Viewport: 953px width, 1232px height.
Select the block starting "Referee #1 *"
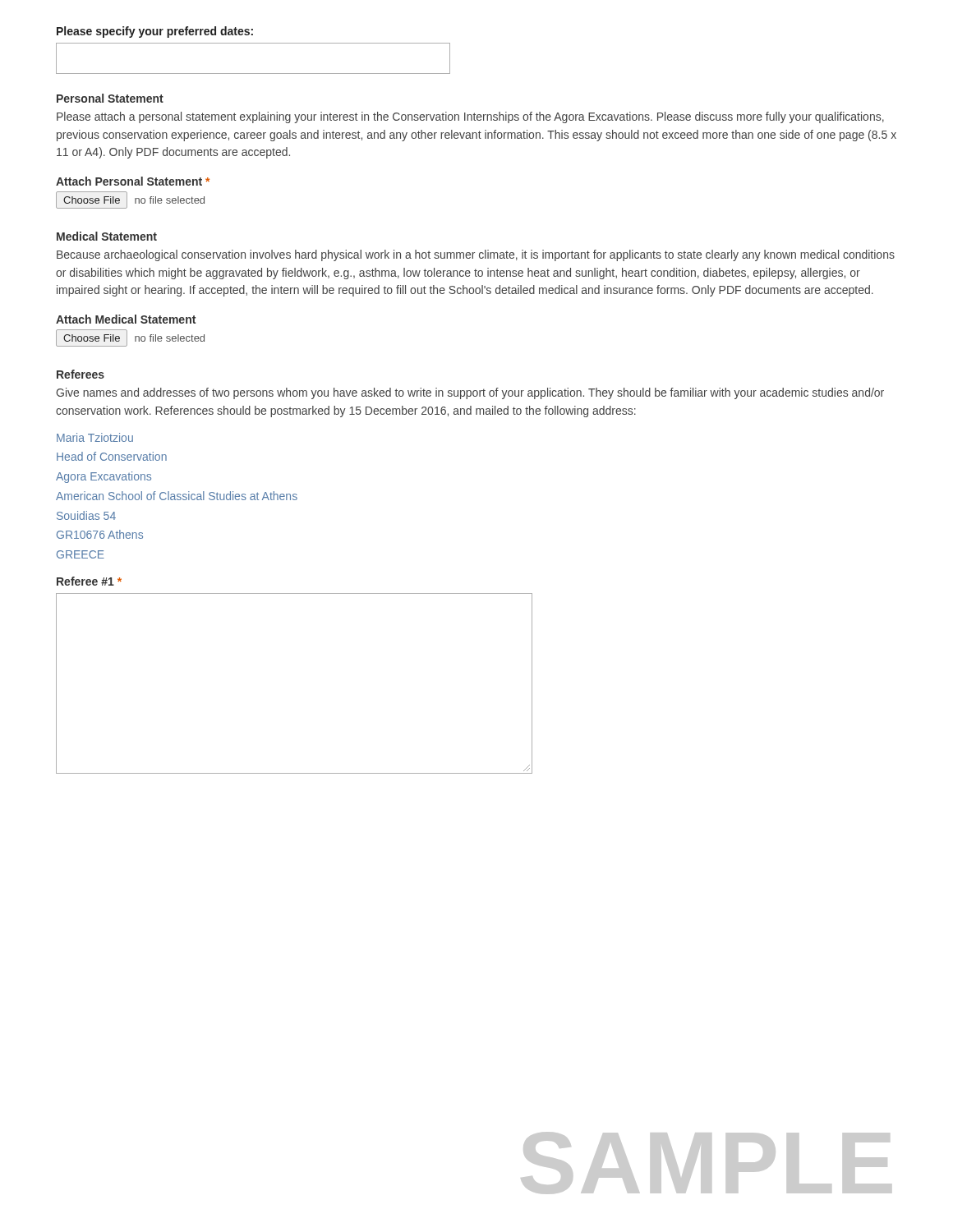[89, 582]
